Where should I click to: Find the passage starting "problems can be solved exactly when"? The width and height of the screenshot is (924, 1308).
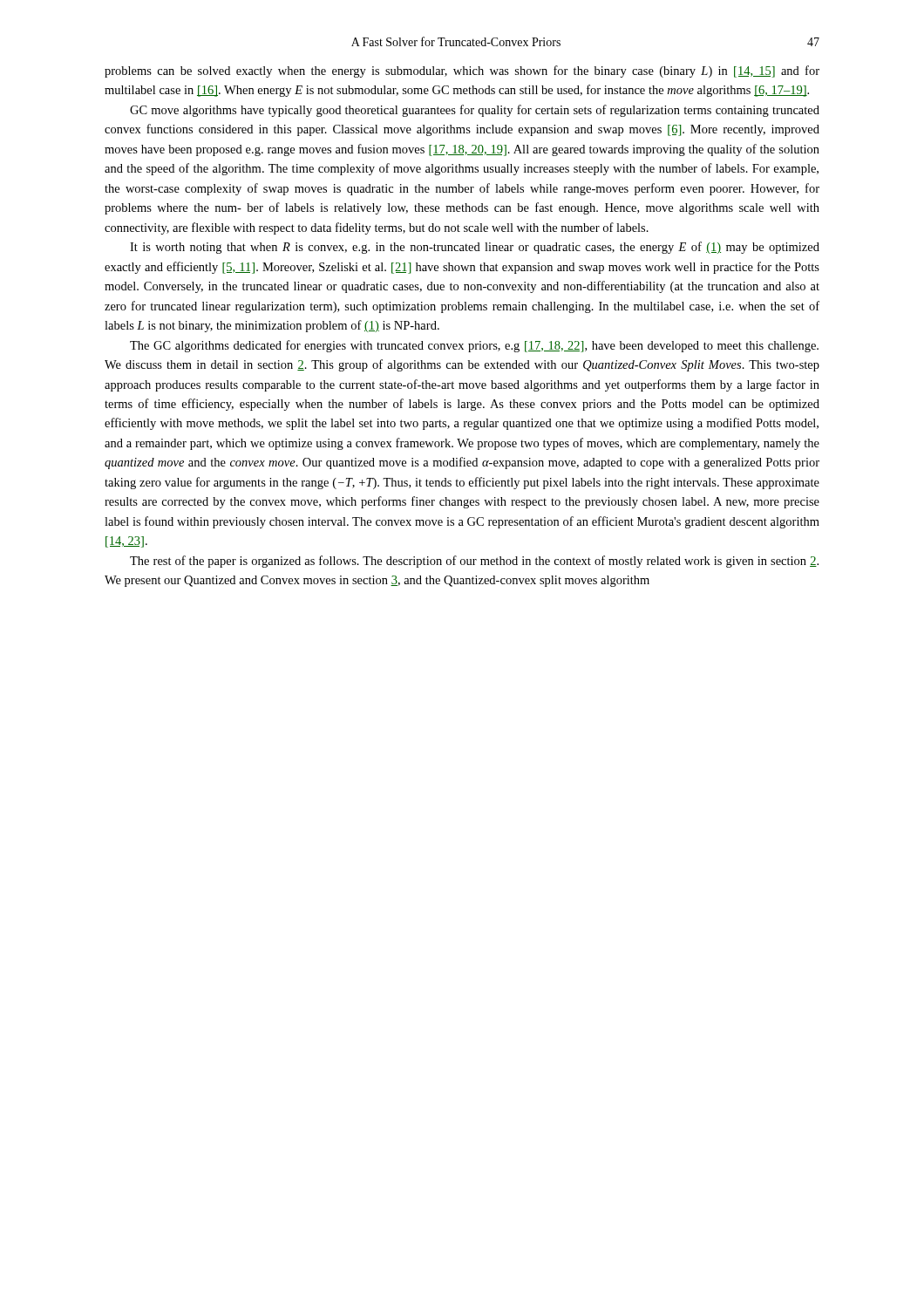coord(462,81)
